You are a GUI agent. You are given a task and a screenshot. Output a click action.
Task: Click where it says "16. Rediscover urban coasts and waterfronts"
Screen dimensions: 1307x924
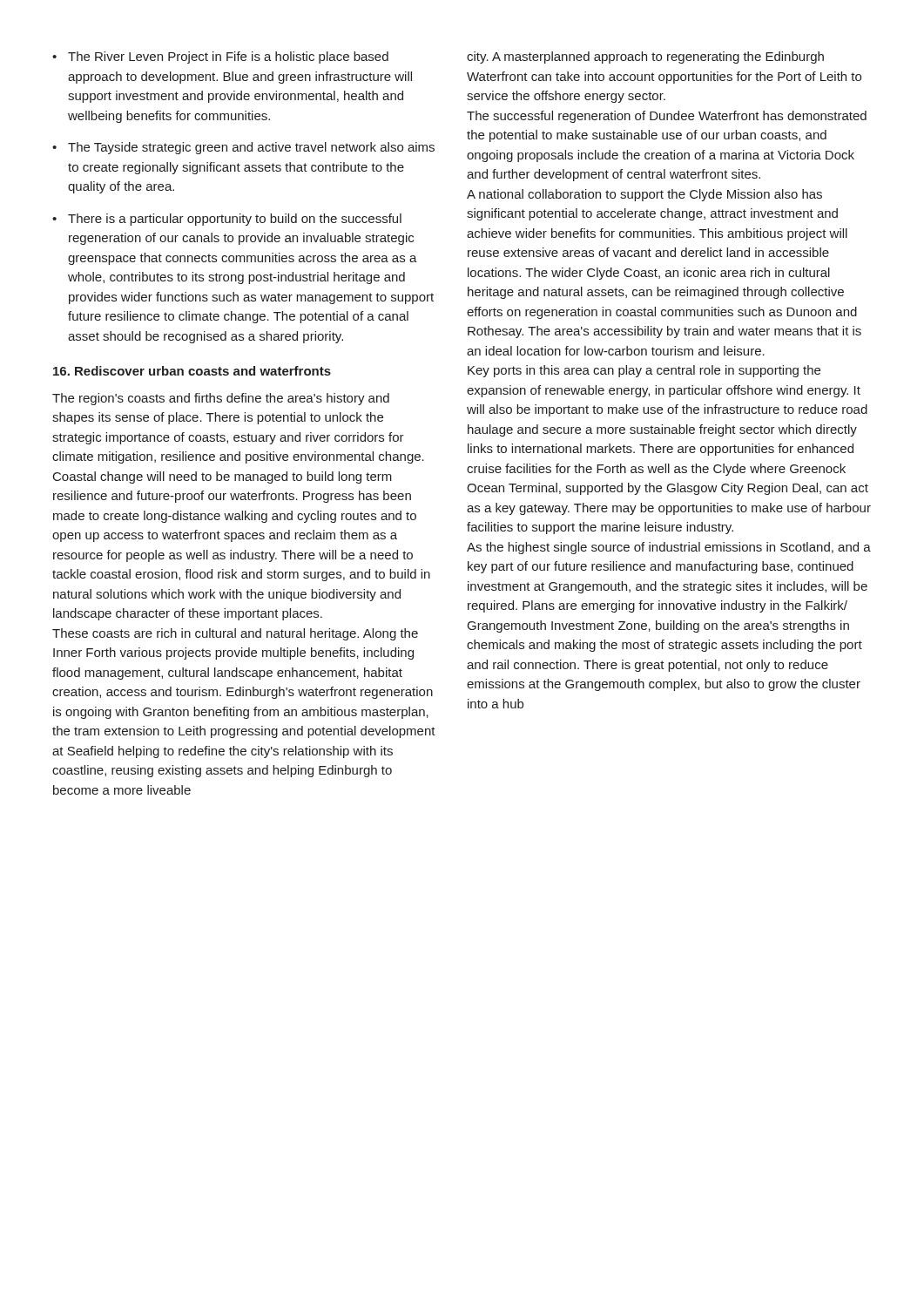click(x=244, y=371)
